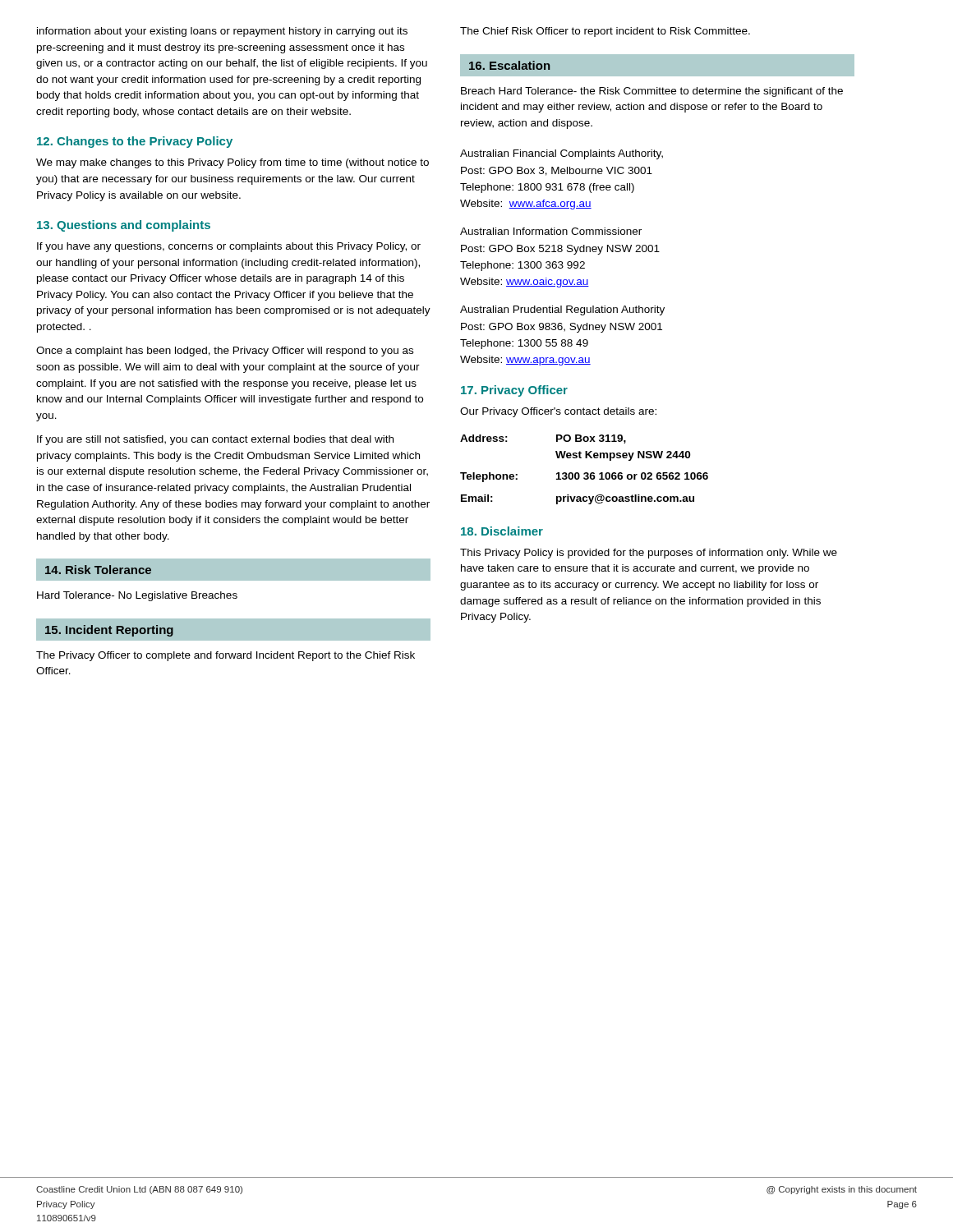Point to the text block starting "17. Privacy Officer"
This screenshot has height=1232, width=953.
pyautogui.click(x=514, y=390)
